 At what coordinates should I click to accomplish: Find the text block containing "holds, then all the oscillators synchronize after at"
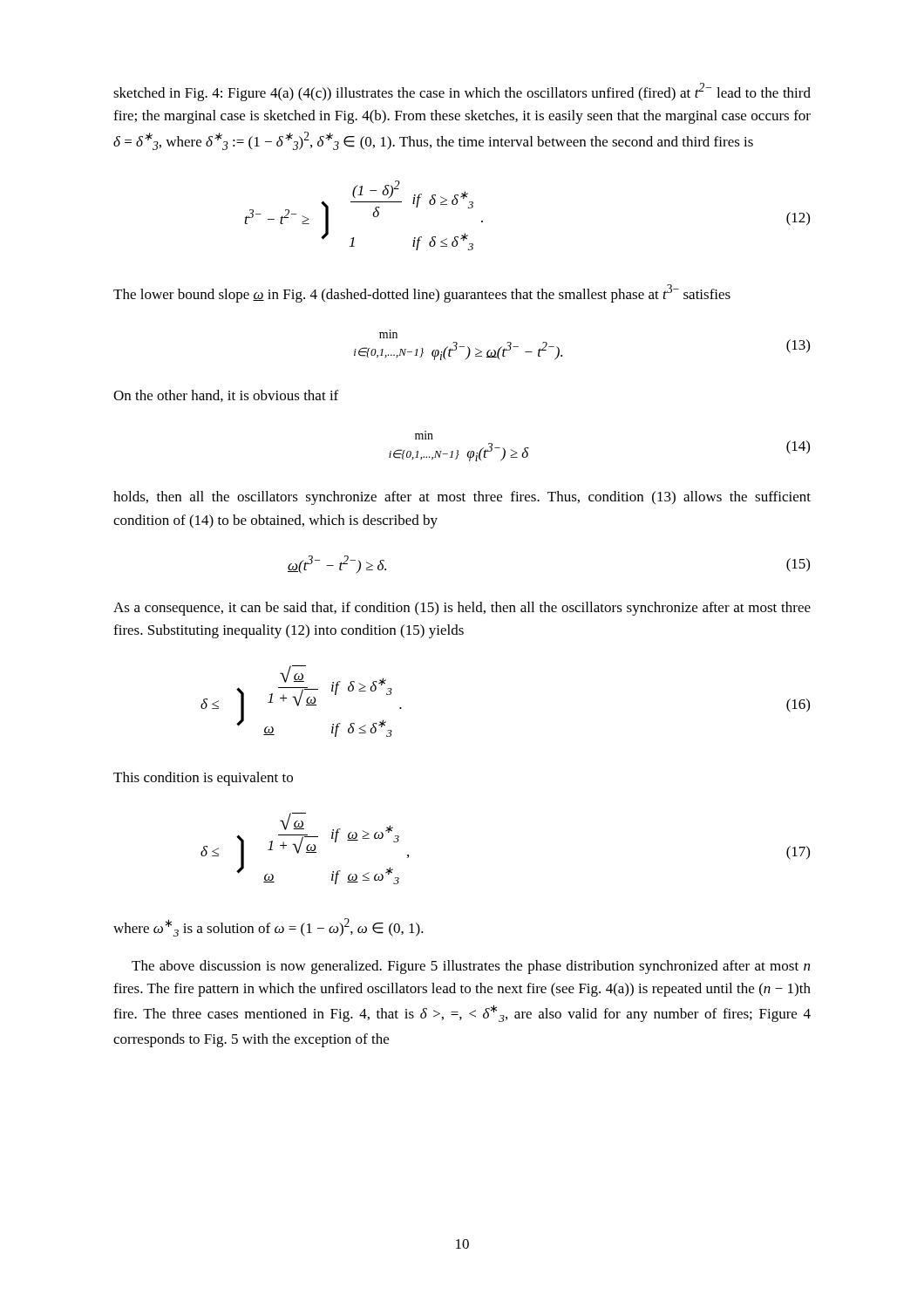(x=462, y=509)
